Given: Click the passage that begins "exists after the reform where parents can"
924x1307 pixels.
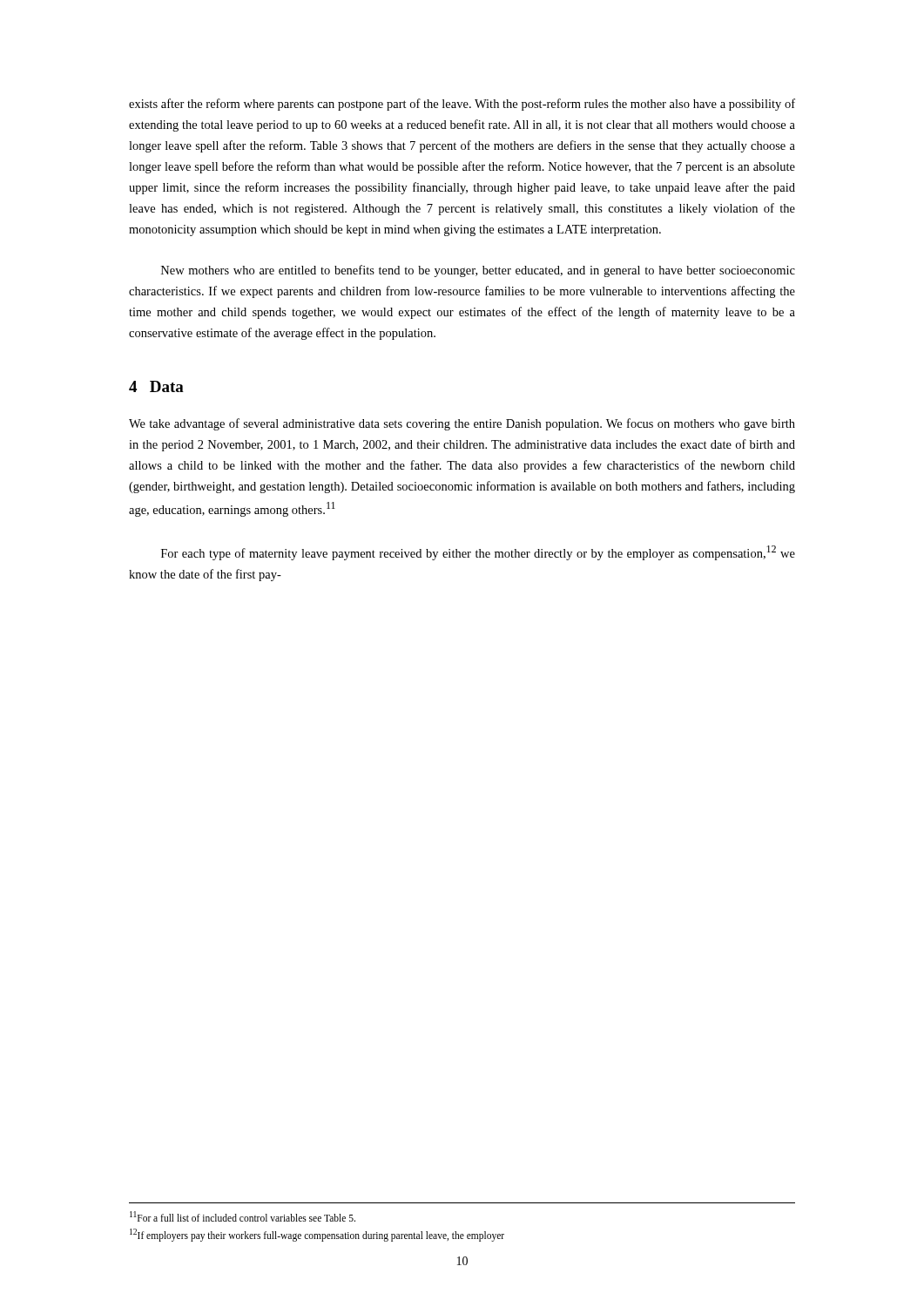Looking at the screenshot, I should pyautogui.click(x=462, y=219).
